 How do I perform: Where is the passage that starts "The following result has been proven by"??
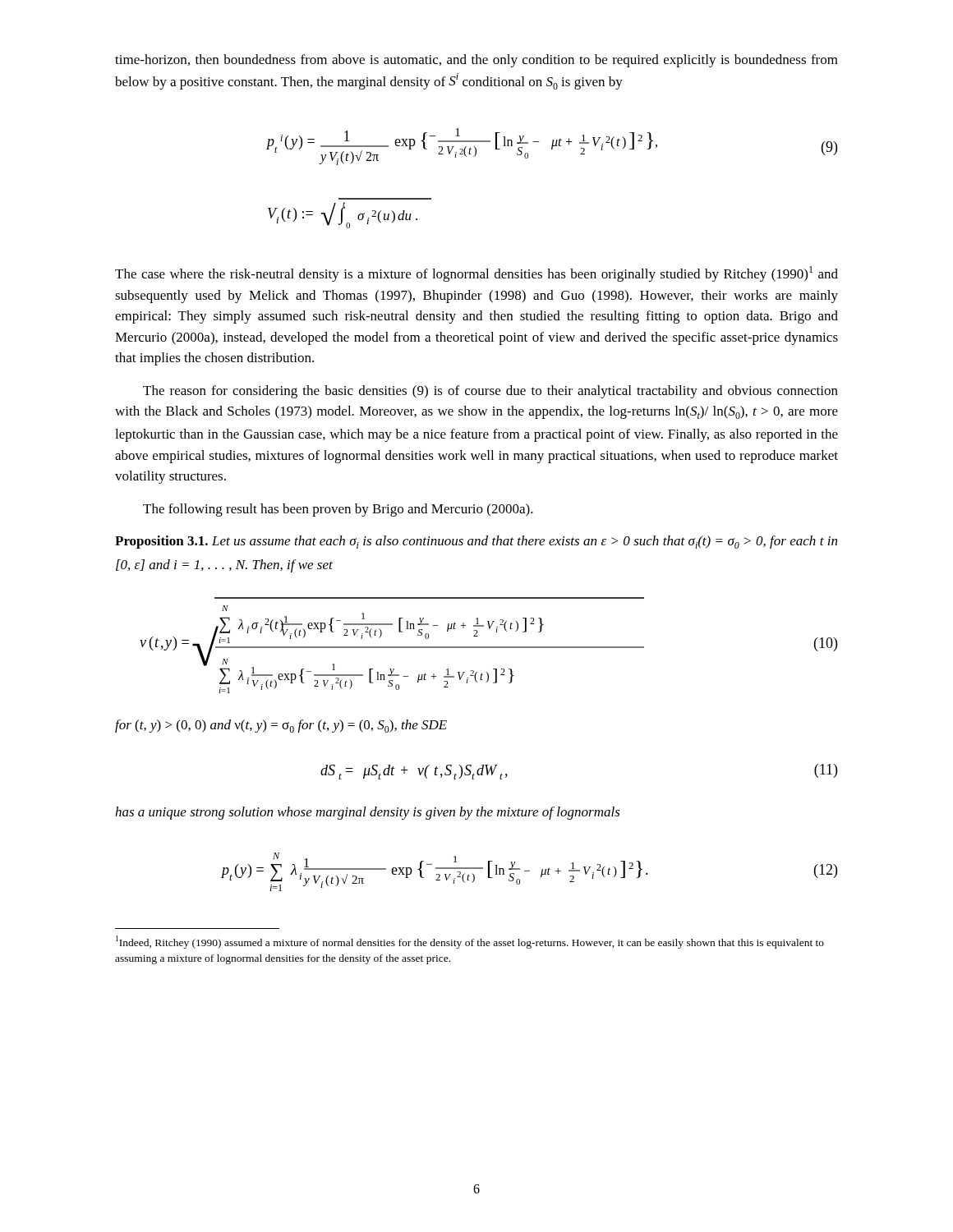[338, 509]
